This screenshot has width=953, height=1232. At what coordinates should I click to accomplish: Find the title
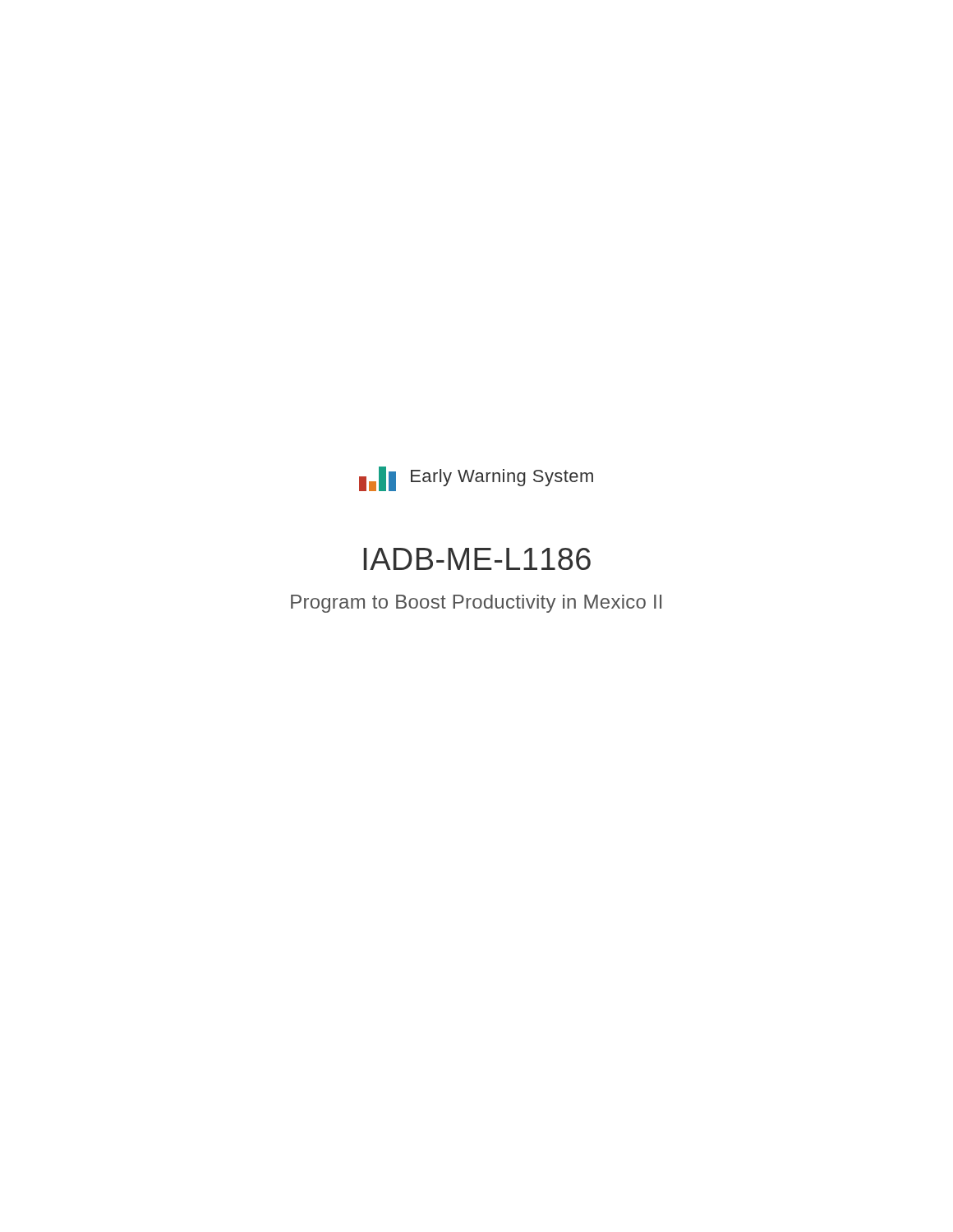(x=476, y=559)
